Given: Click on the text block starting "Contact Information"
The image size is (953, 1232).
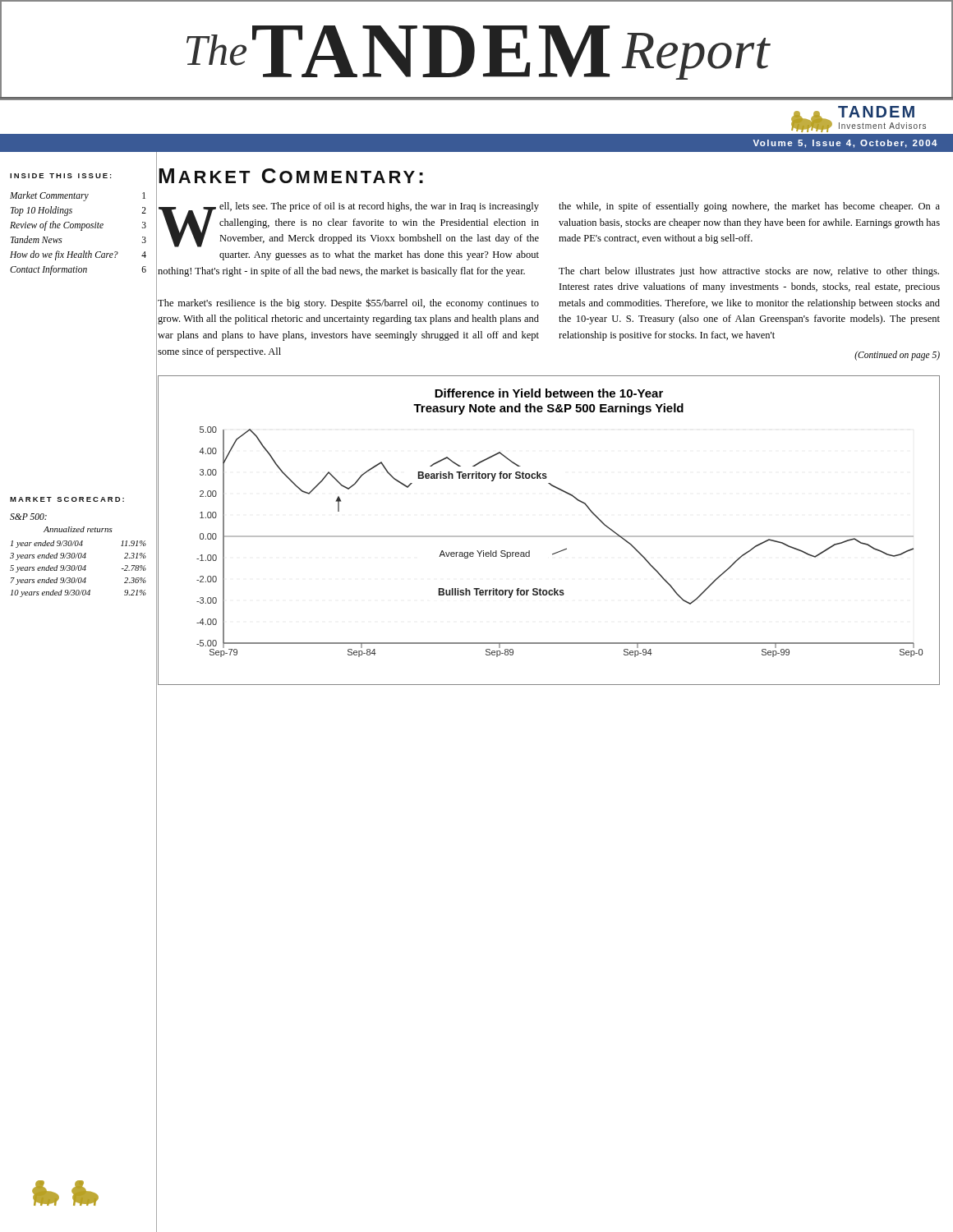Looking at the screenshot, I should click(x=49, y=269).
